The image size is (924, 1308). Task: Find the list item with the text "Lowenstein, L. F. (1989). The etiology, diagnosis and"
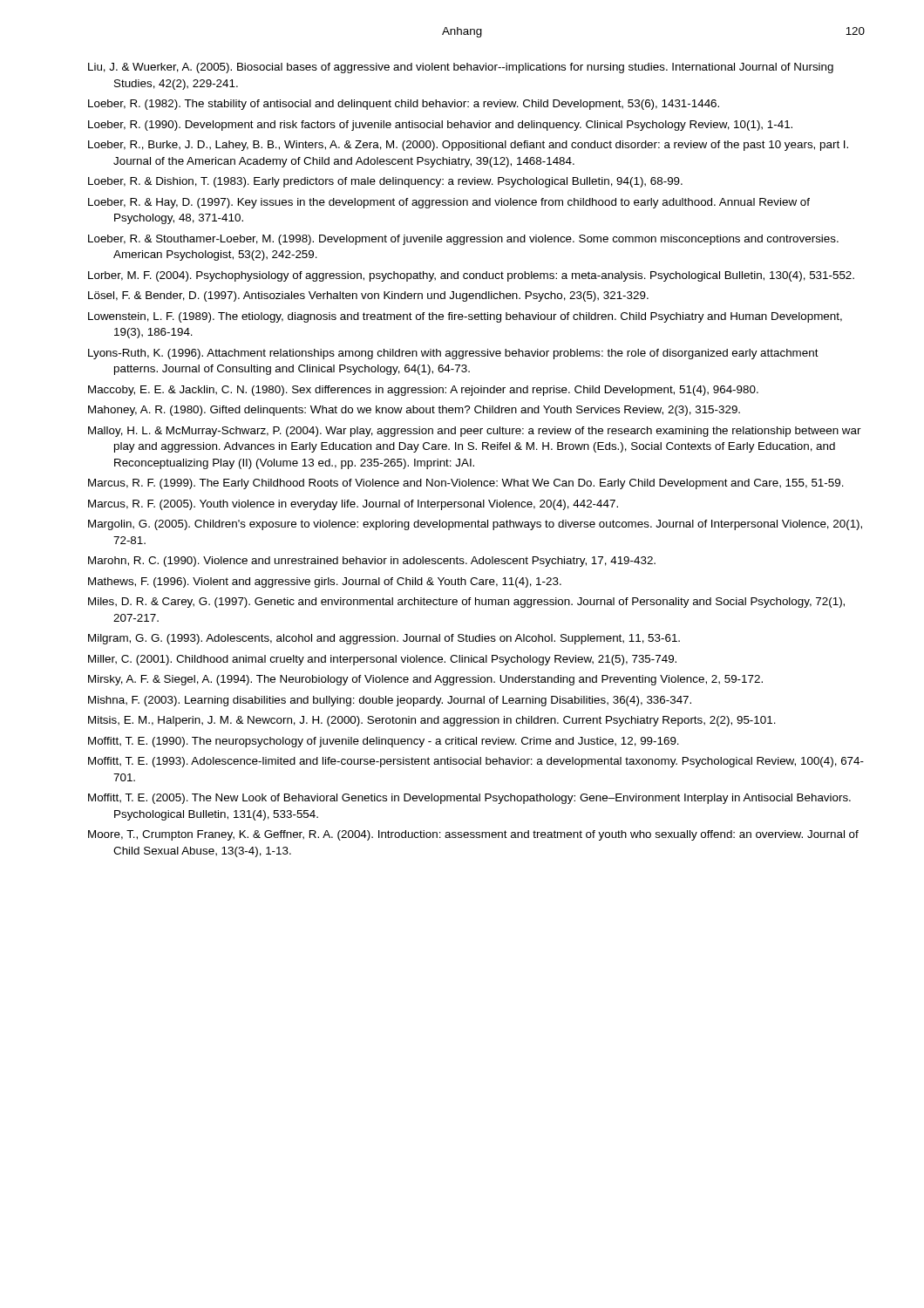[x=465, y=324]
